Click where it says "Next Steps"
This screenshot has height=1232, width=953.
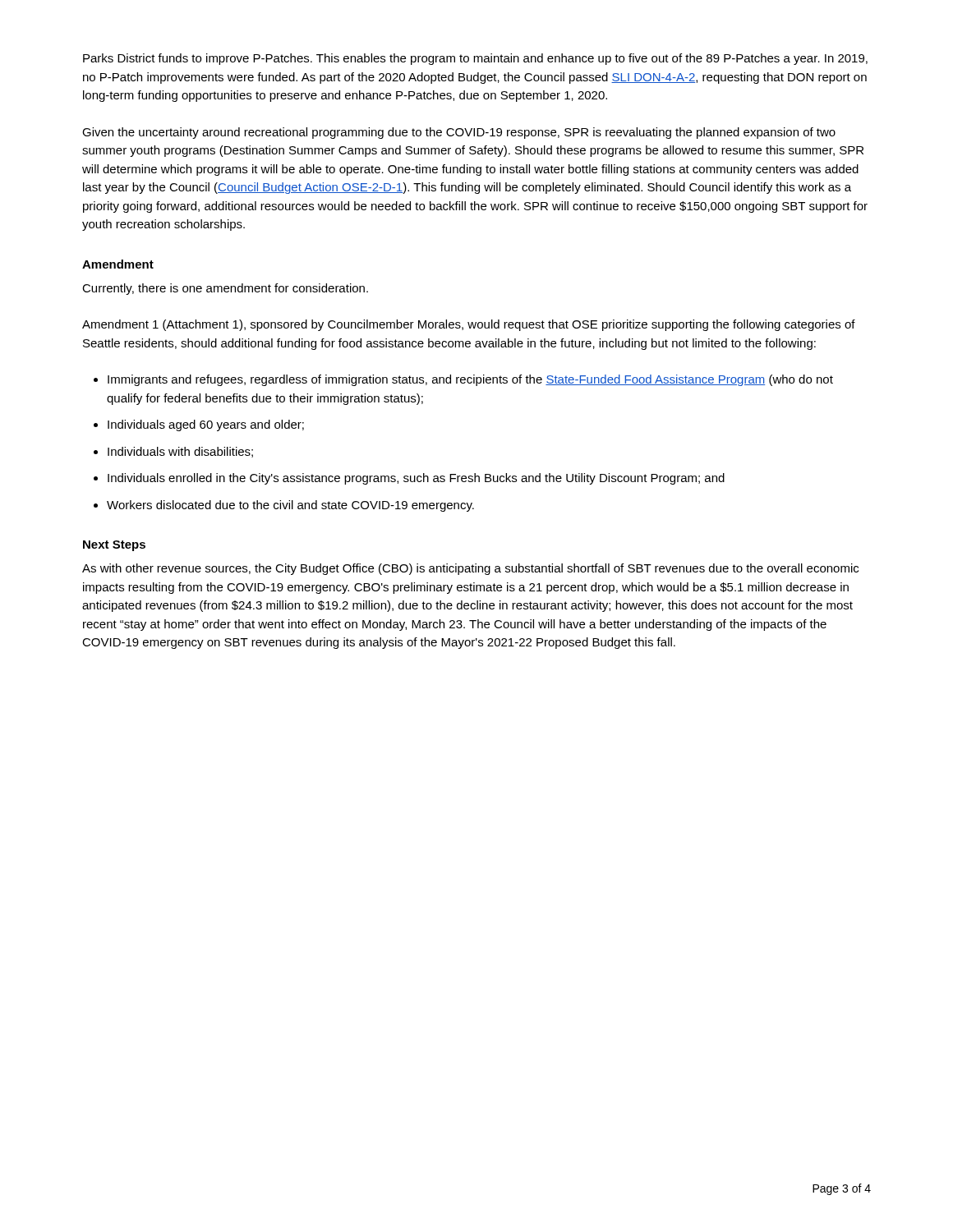click(114, 544)
